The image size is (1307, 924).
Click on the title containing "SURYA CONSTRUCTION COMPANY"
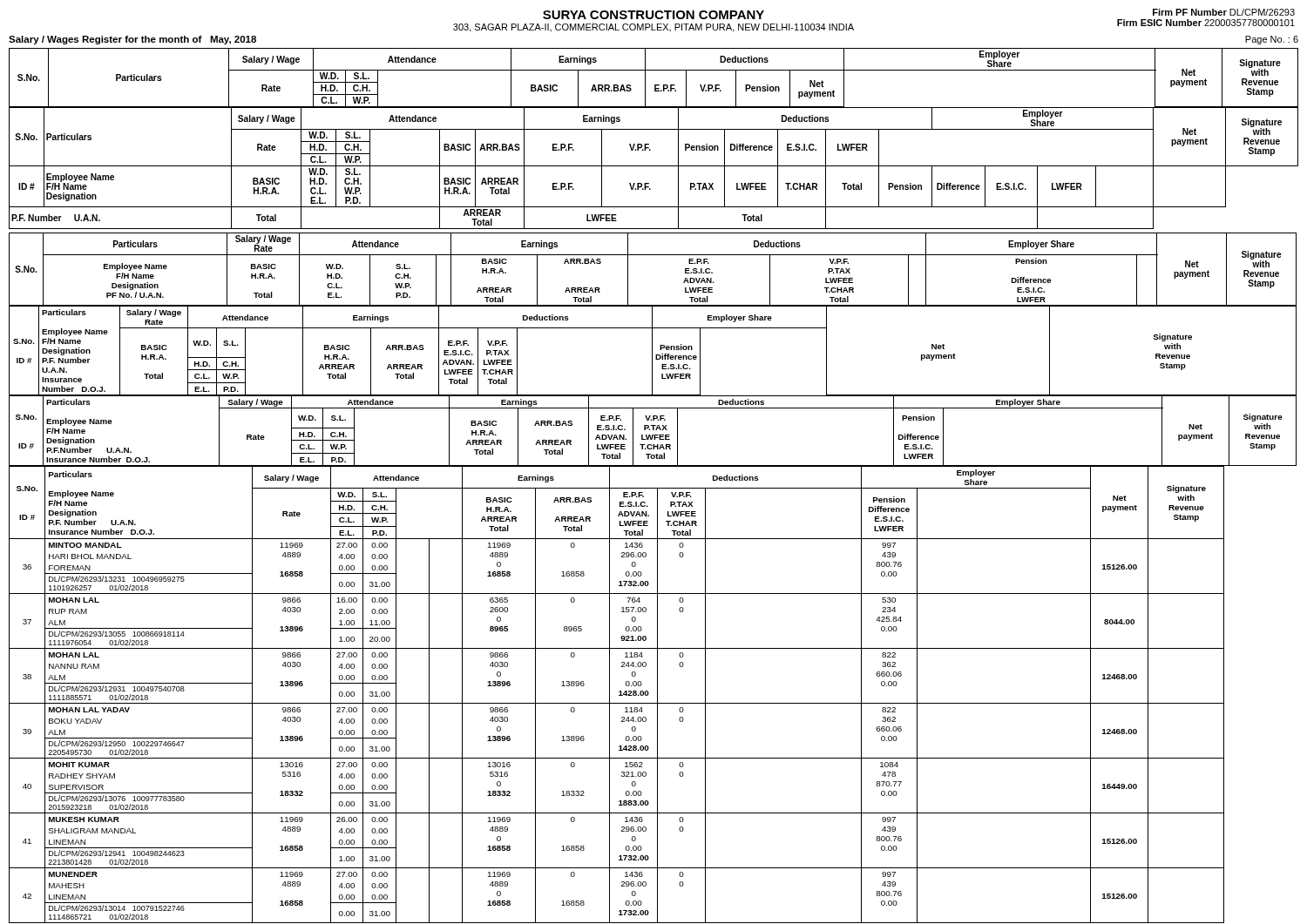tap(654, 14)
